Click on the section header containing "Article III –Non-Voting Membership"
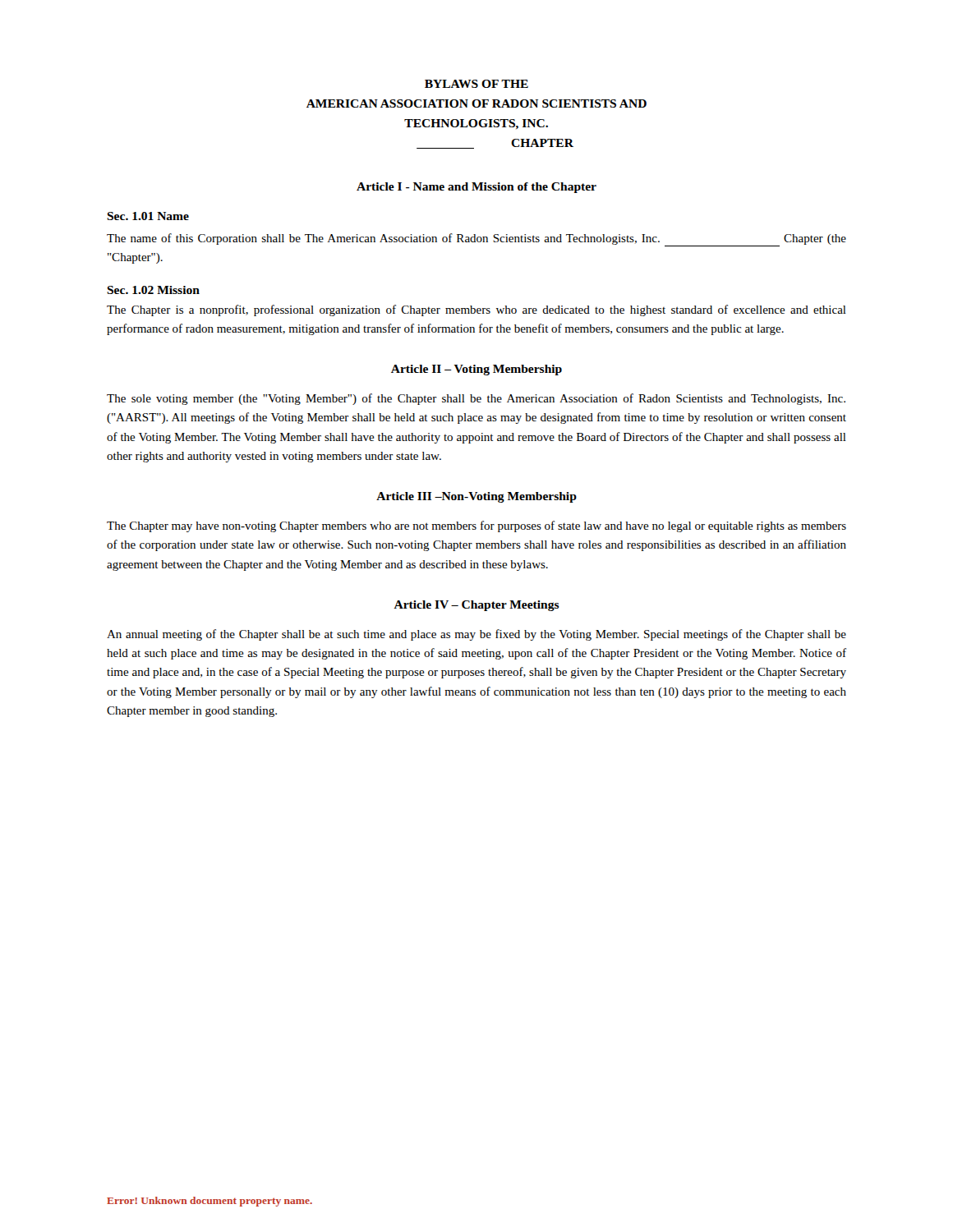Screen dimensions: 1232x953 click(x=476, y=496)
